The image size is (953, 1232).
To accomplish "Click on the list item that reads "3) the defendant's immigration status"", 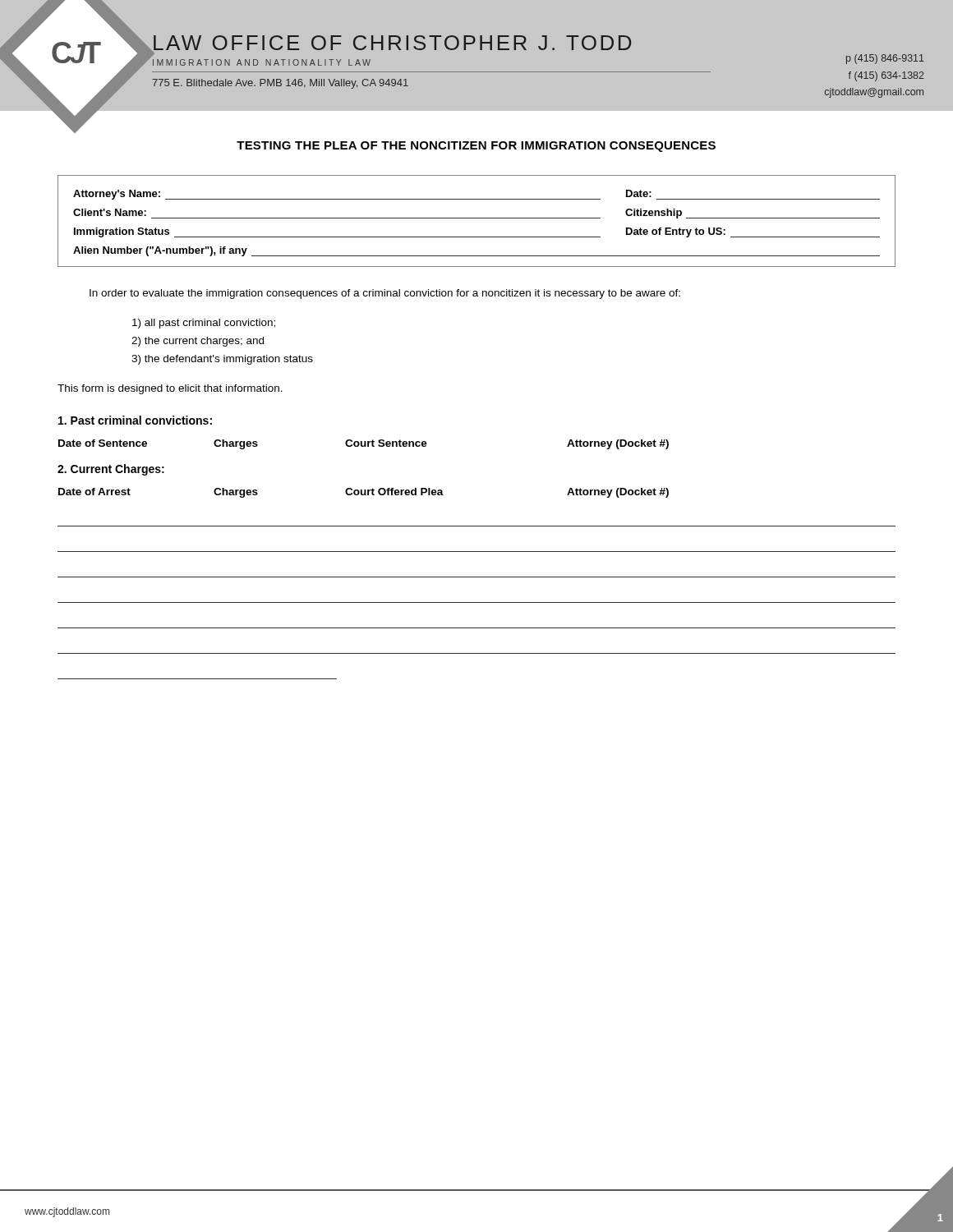I will 222,359.
